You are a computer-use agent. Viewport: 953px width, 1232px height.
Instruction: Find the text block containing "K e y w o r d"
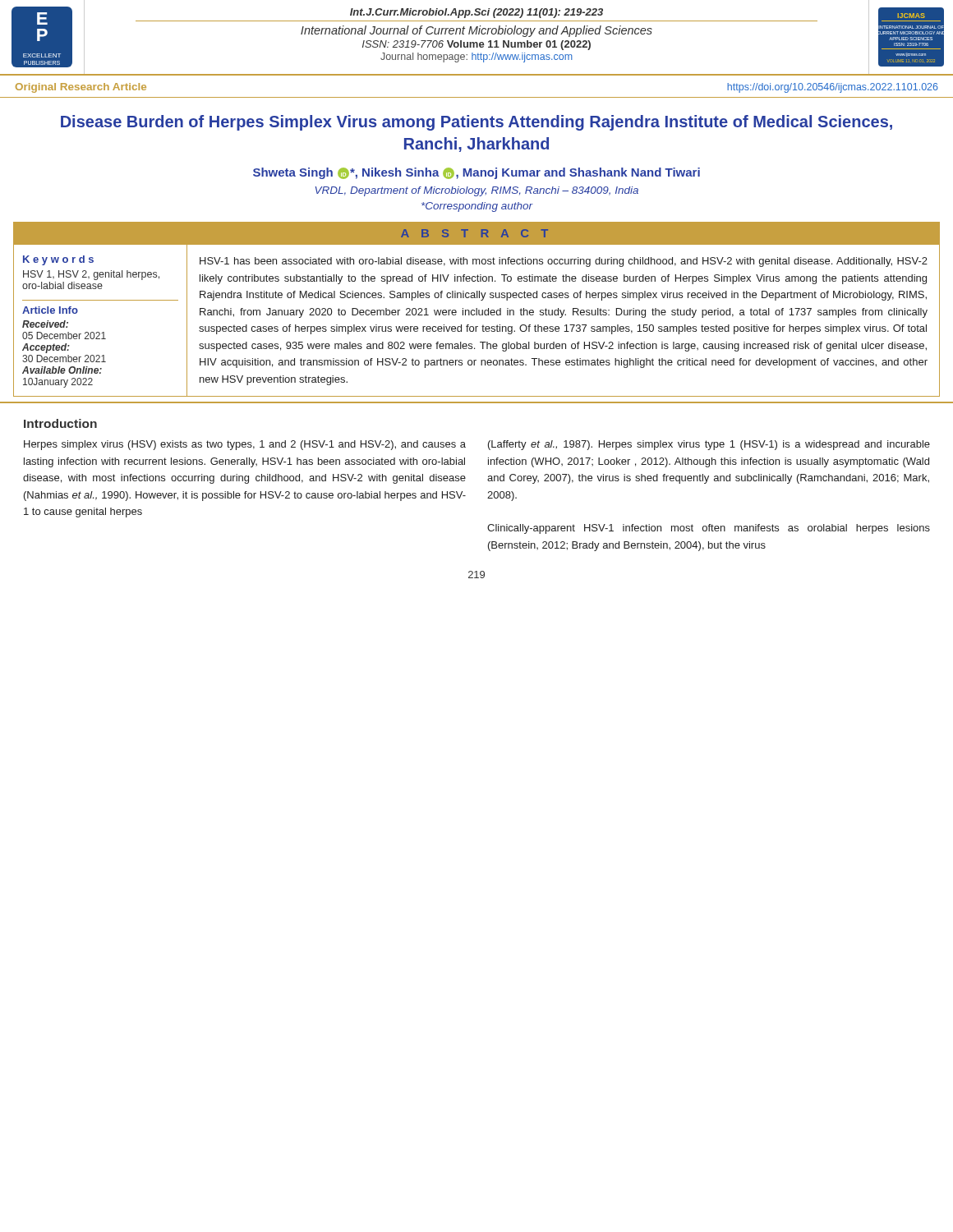point(58,259)
